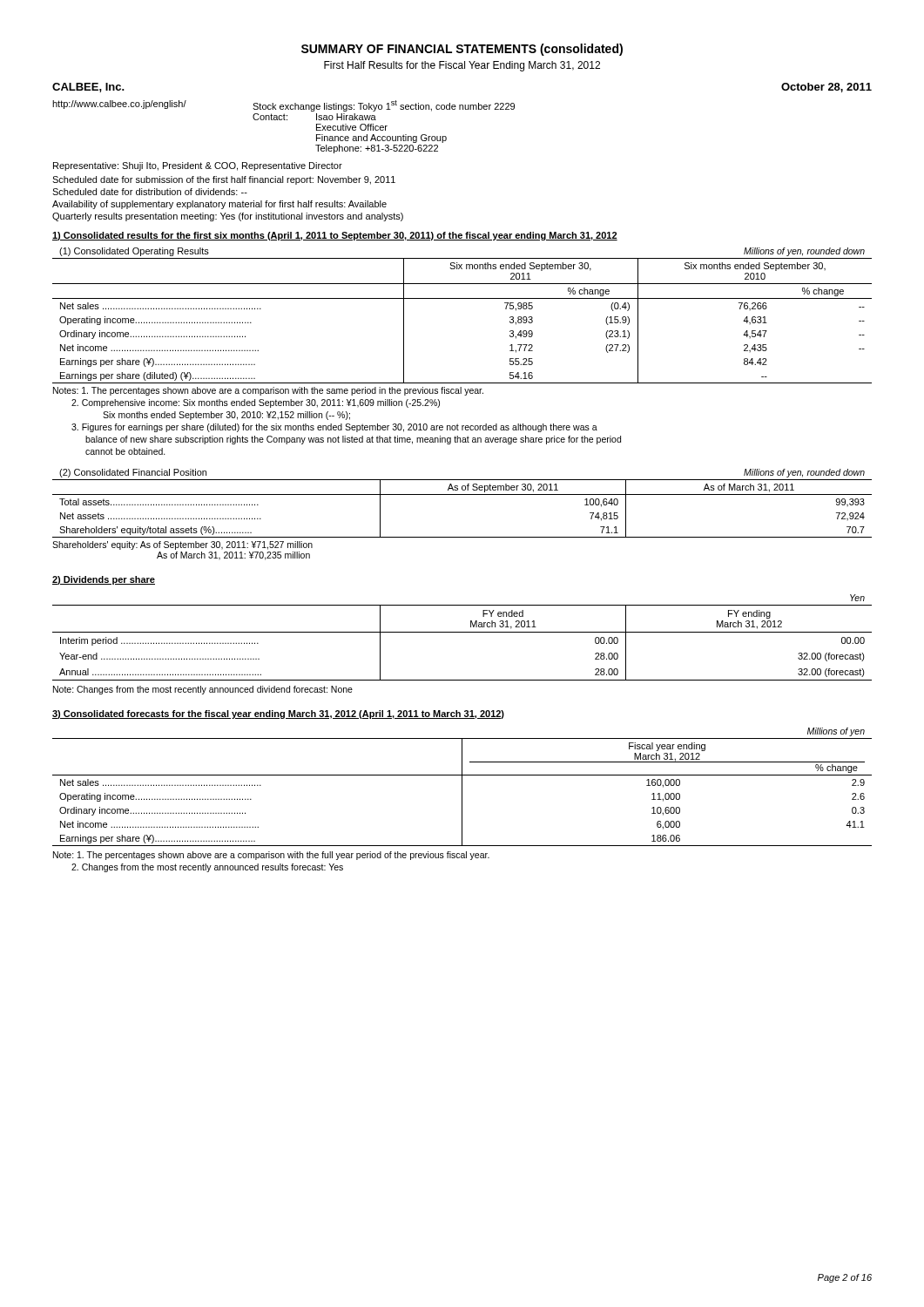The width and height of the screenshot is (924, 1307).
Task: Click on the table containing "Earnings per share"
Action: 462,313
